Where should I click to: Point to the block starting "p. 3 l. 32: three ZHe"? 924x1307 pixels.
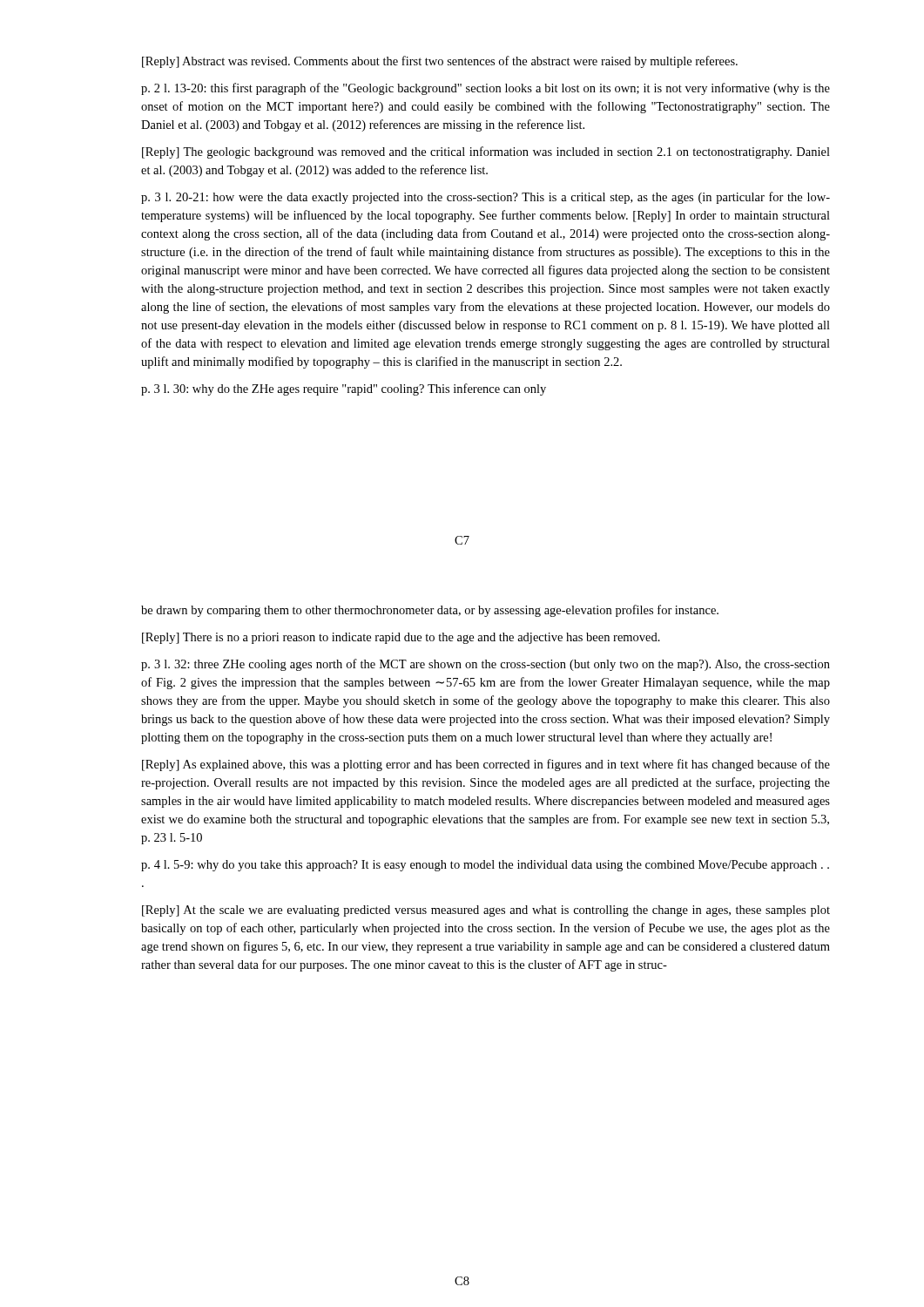point(486,701)
